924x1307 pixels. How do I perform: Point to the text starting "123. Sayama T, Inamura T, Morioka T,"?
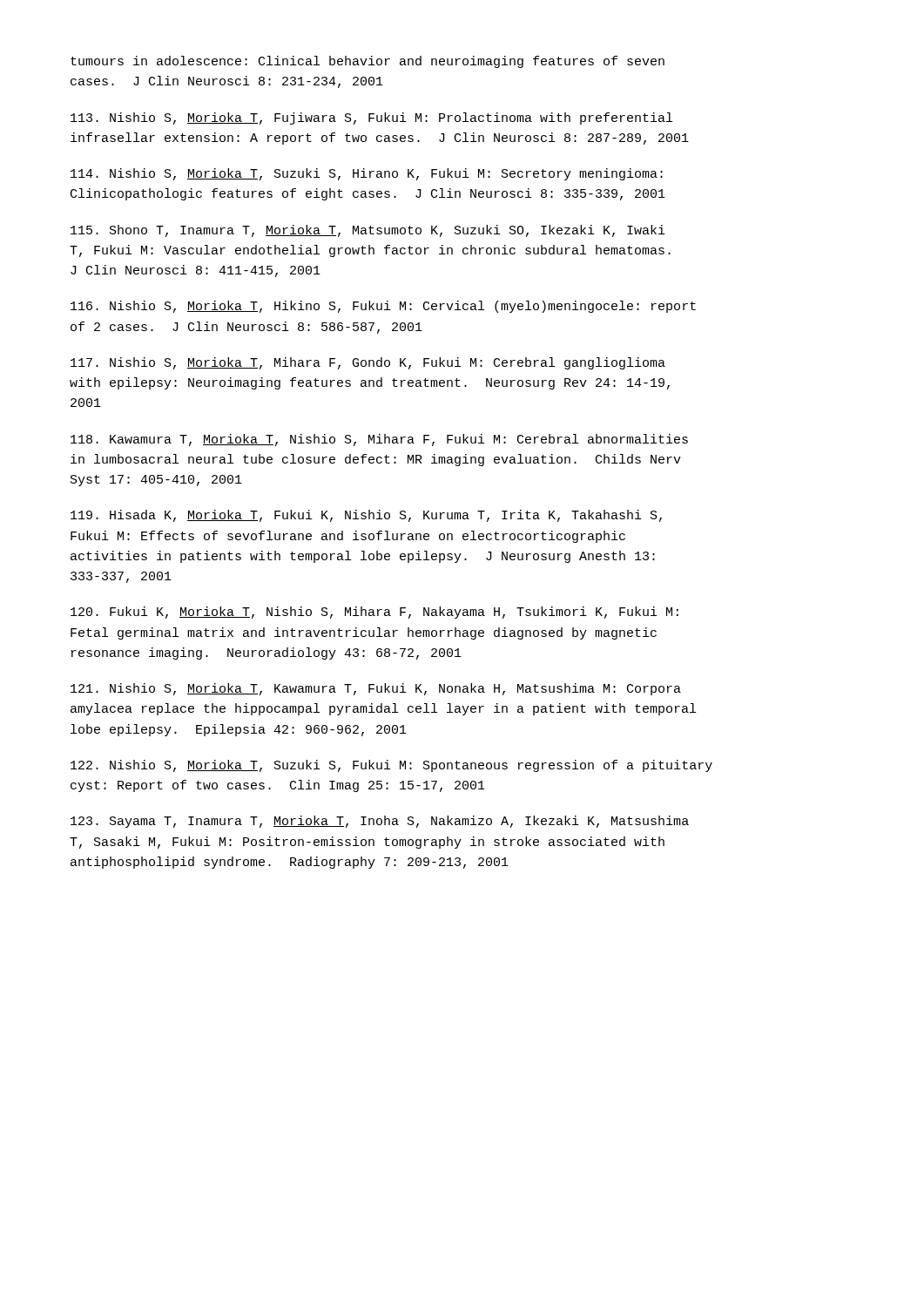click(x=379, y=843)
